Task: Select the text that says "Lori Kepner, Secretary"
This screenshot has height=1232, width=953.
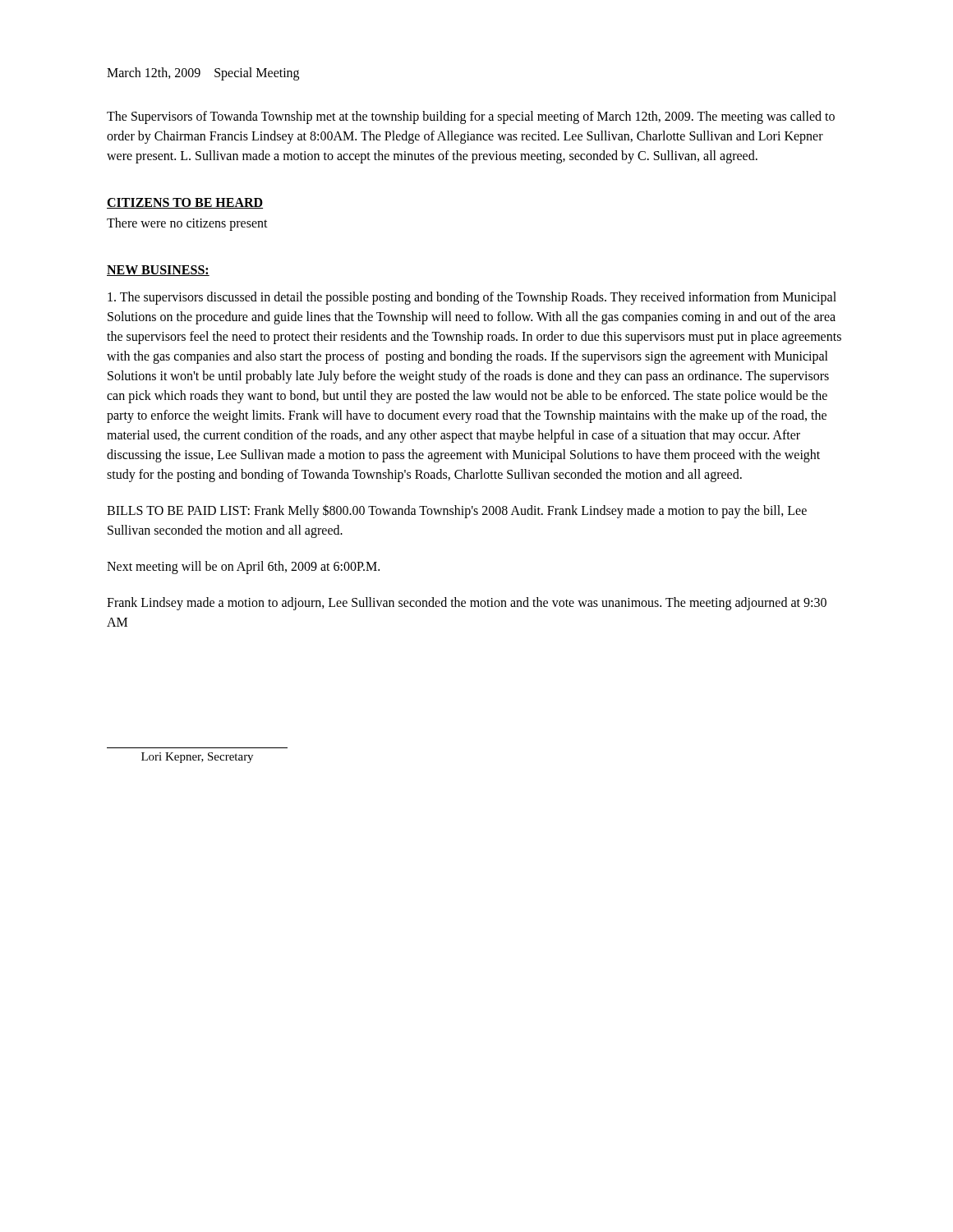Action: [197, 756]
